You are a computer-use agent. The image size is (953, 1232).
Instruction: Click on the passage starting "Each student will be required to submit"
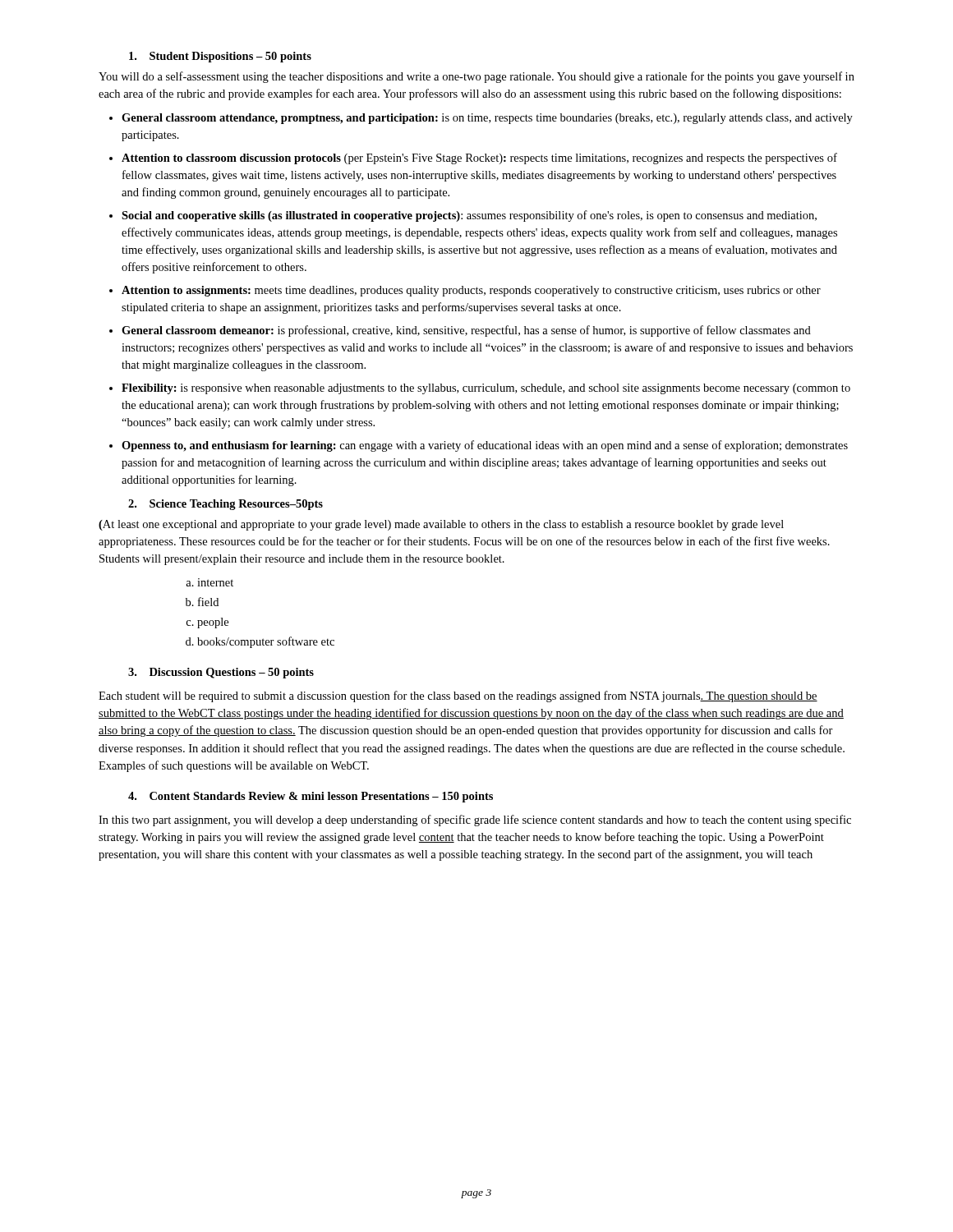point(472,731)
